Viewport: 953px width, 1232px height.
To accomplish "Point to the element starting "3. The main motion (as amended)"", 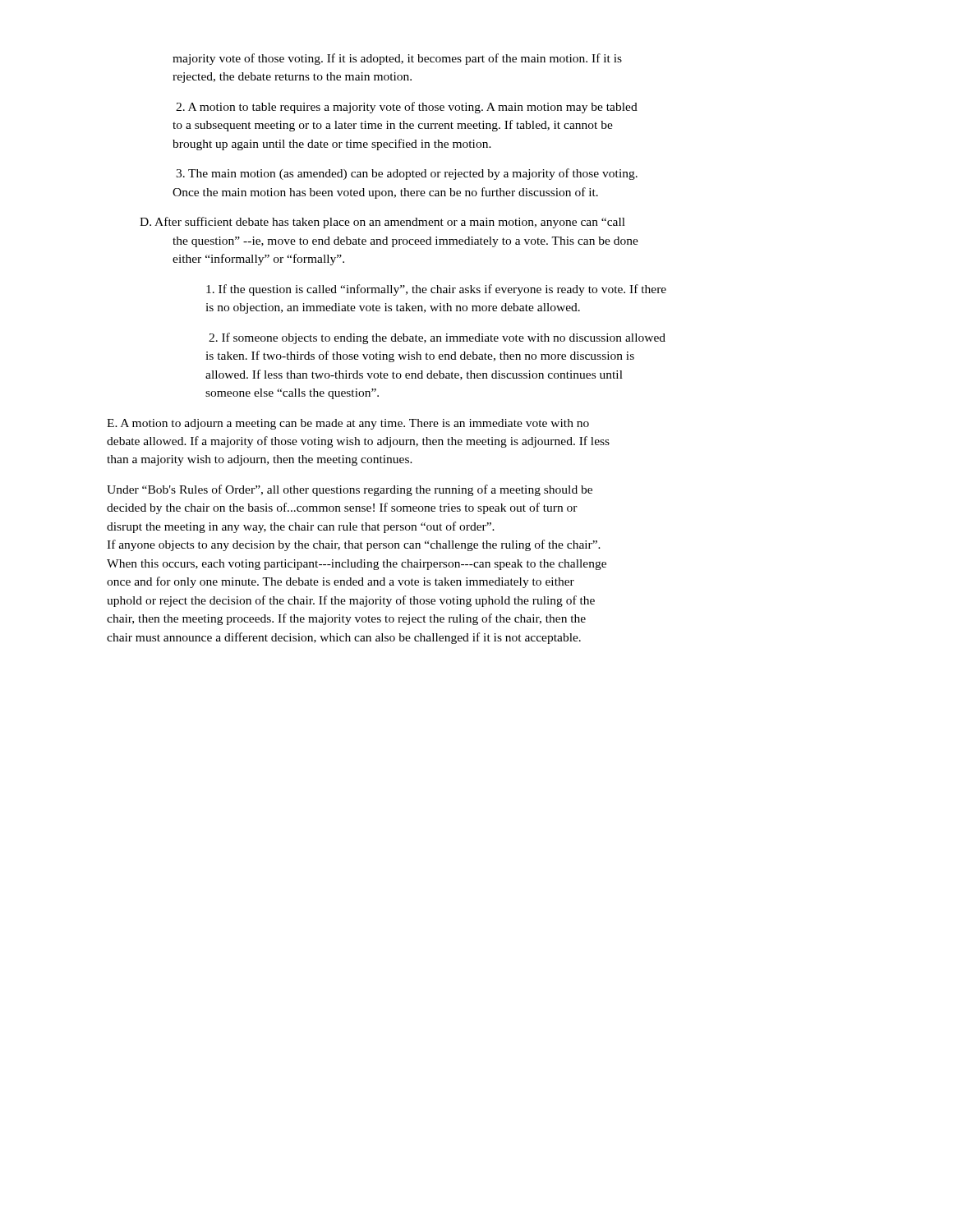I will (509, 183).
